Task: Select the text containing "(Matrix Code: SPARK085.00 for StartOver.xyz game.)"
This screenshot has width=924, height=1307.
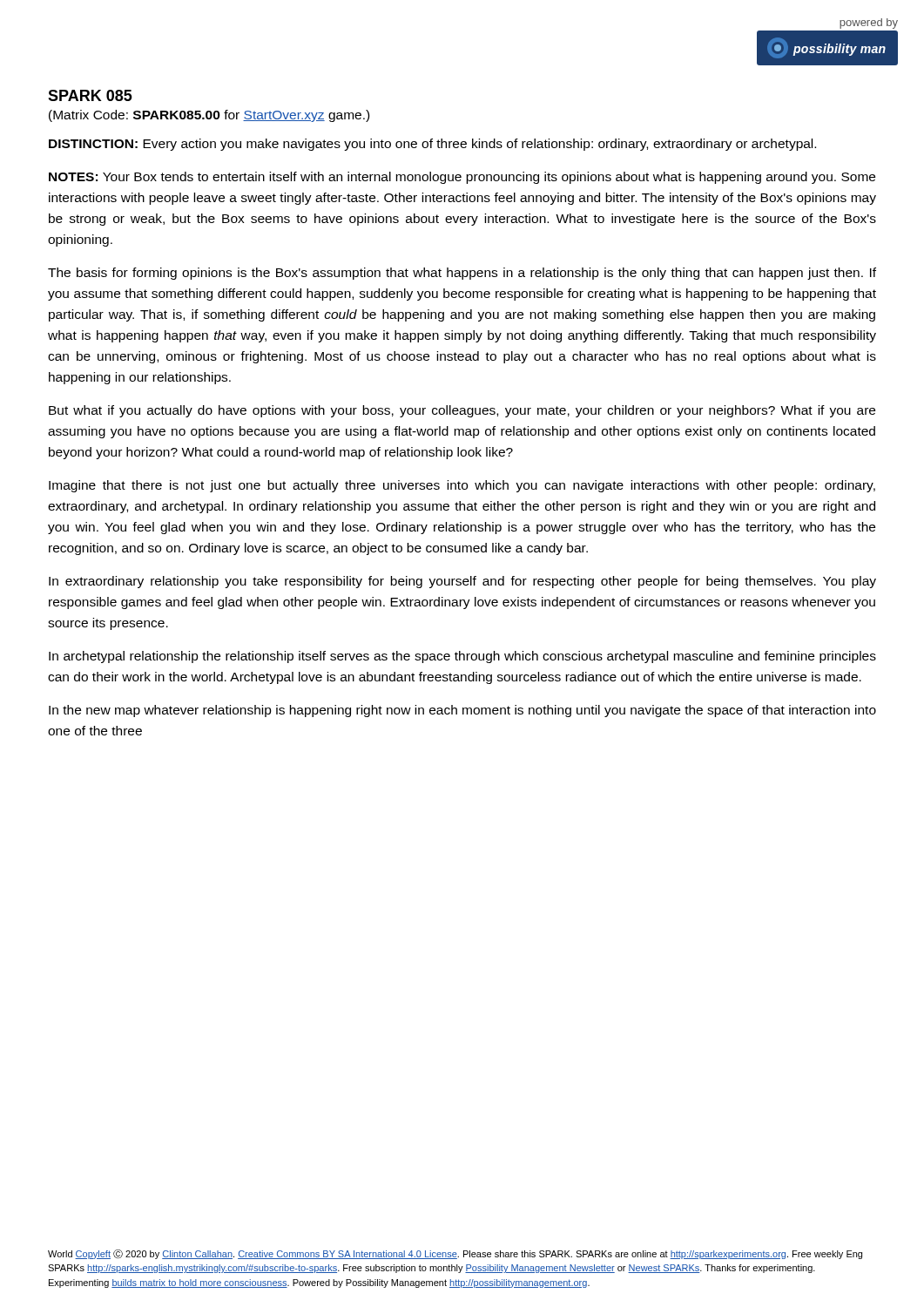Action: tap(209, 115)
